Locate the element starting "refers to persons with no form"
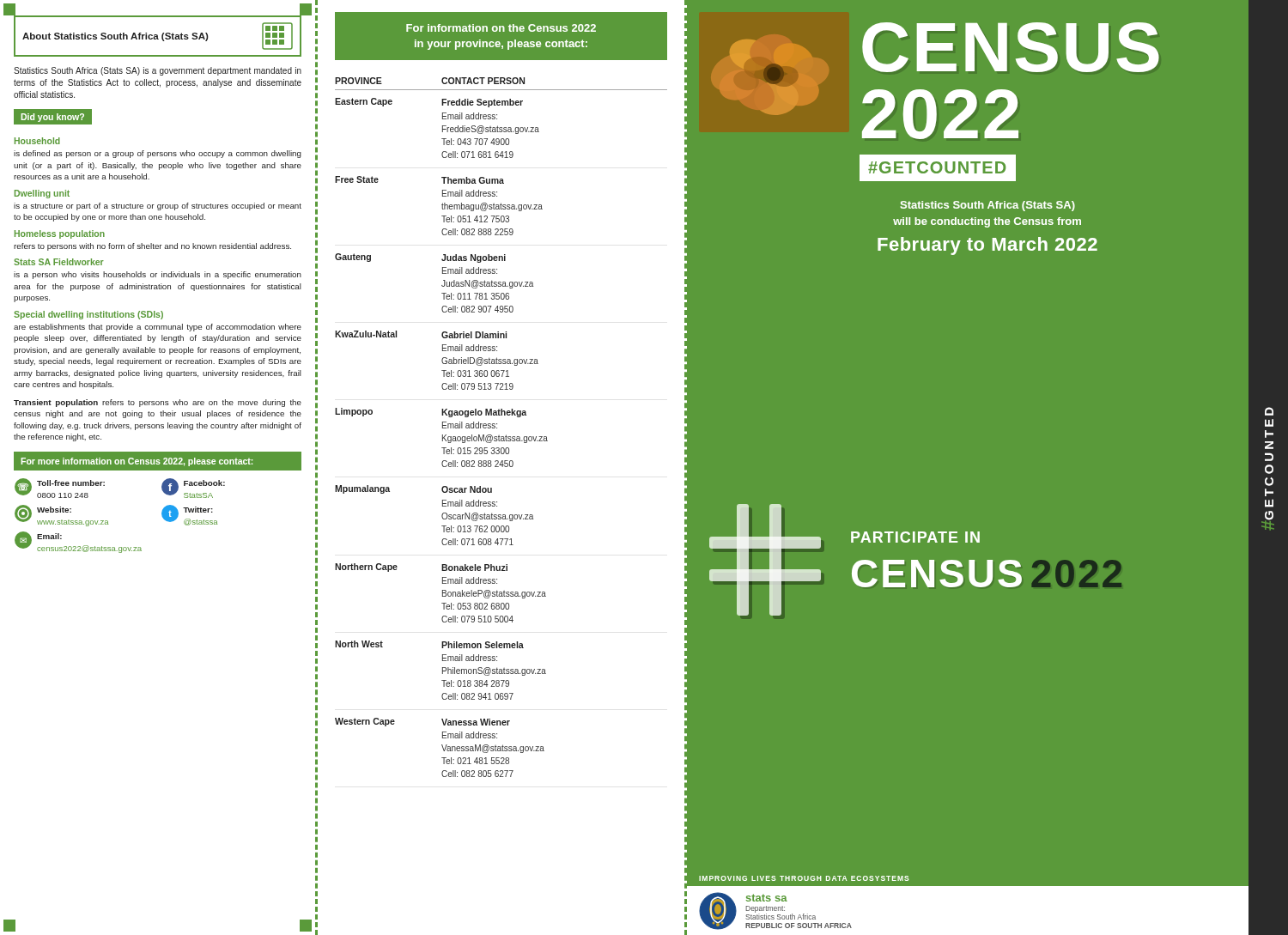Screen dimensions: 935x1288 [153, 246]
